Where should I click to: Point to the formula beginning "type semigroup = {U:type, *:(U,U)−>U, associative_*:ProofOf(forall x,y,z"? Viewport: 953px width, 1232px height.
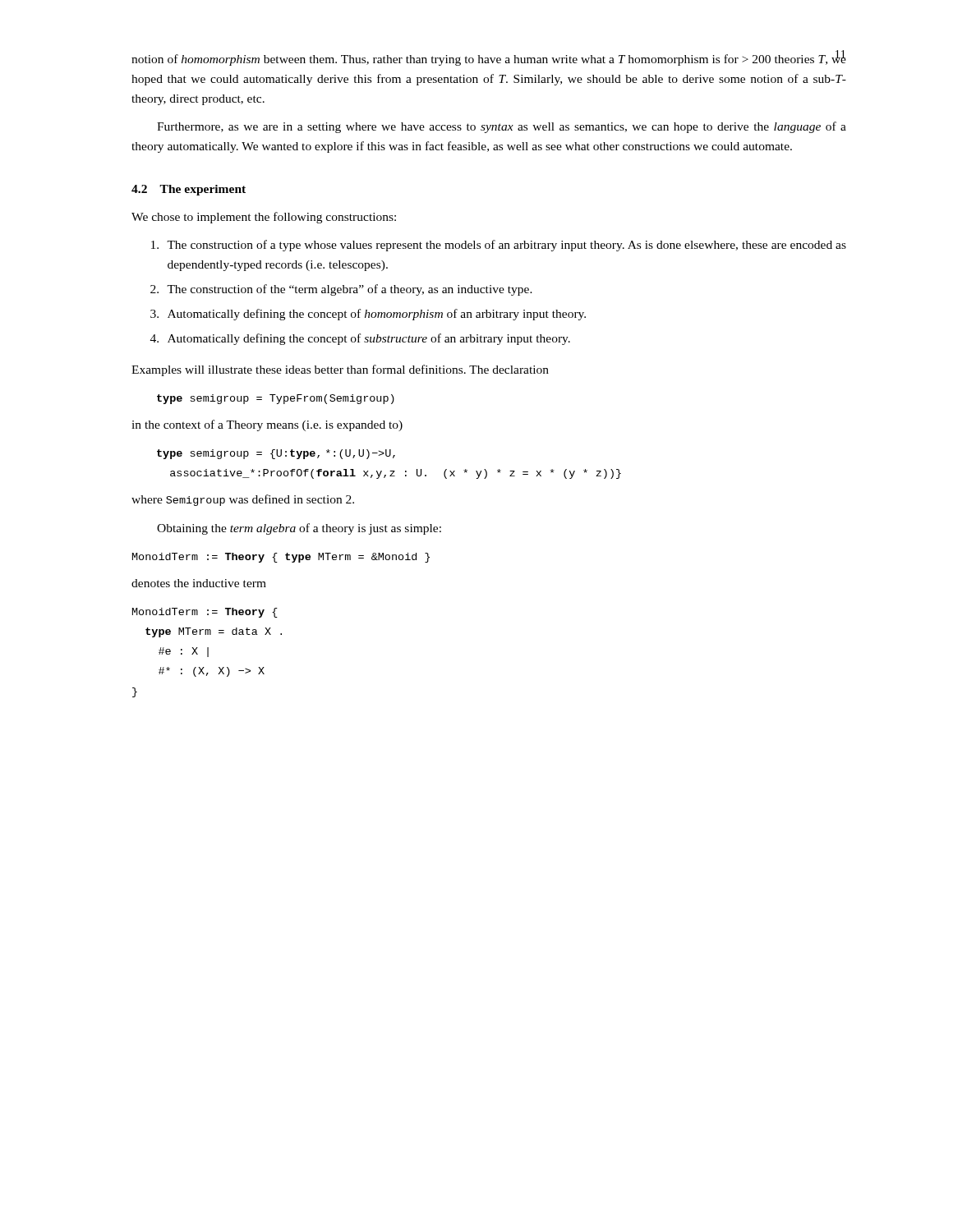pyautogui.click(x=389, y=464)
